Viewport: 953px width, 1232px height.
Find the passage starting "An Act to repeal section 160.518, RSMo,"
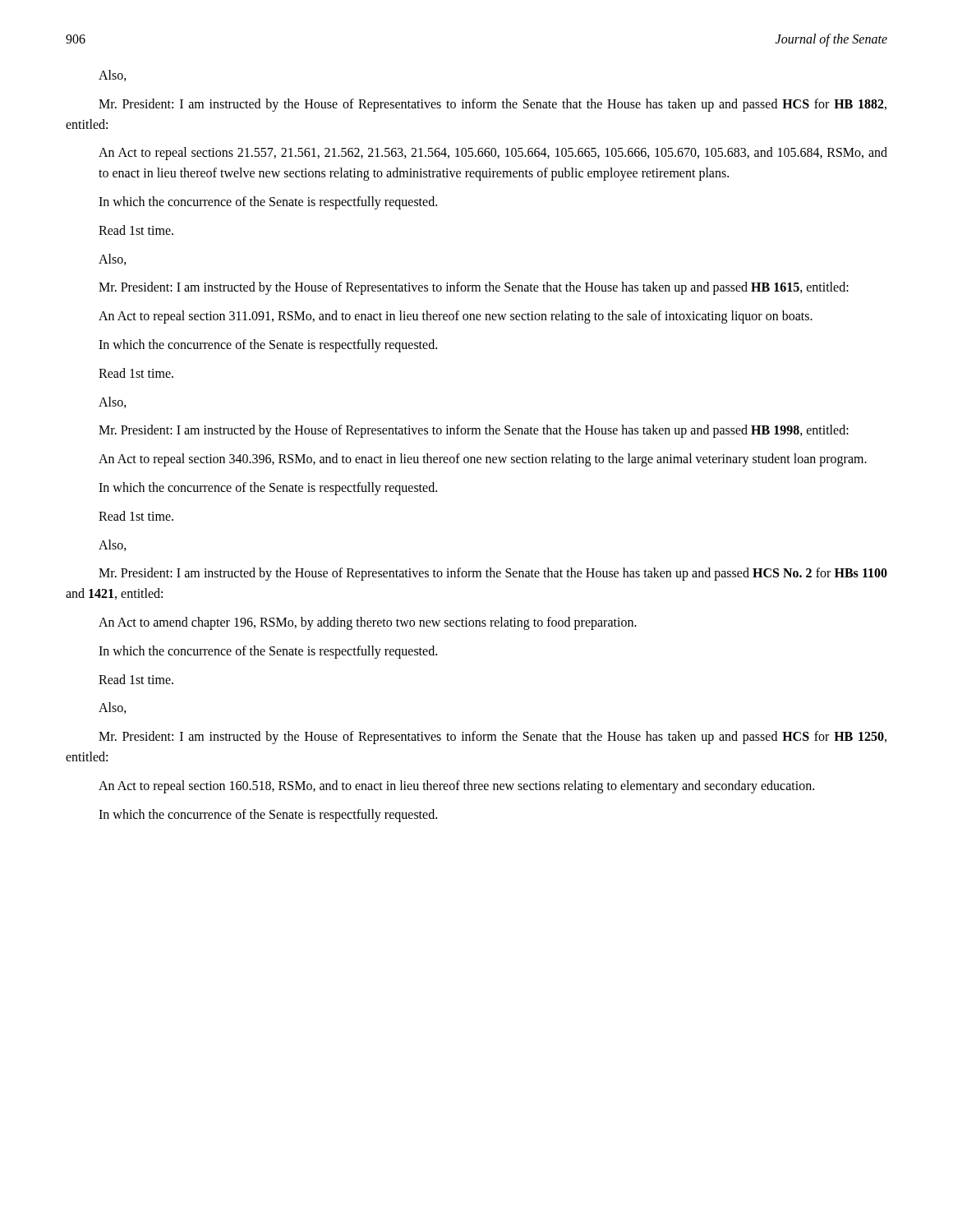coord(457,785)
